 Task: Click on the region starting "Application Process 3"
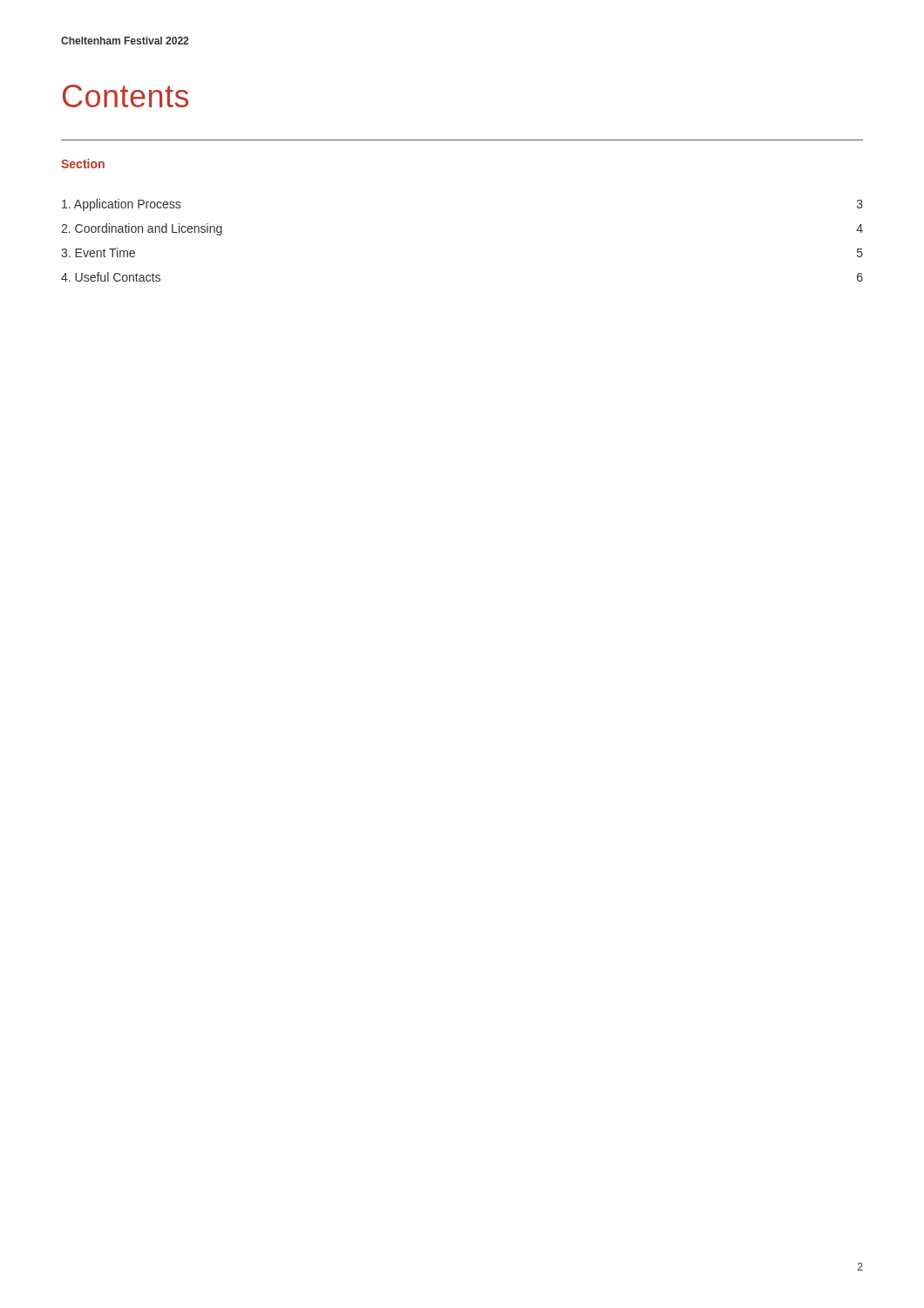[x=122, y=204]
